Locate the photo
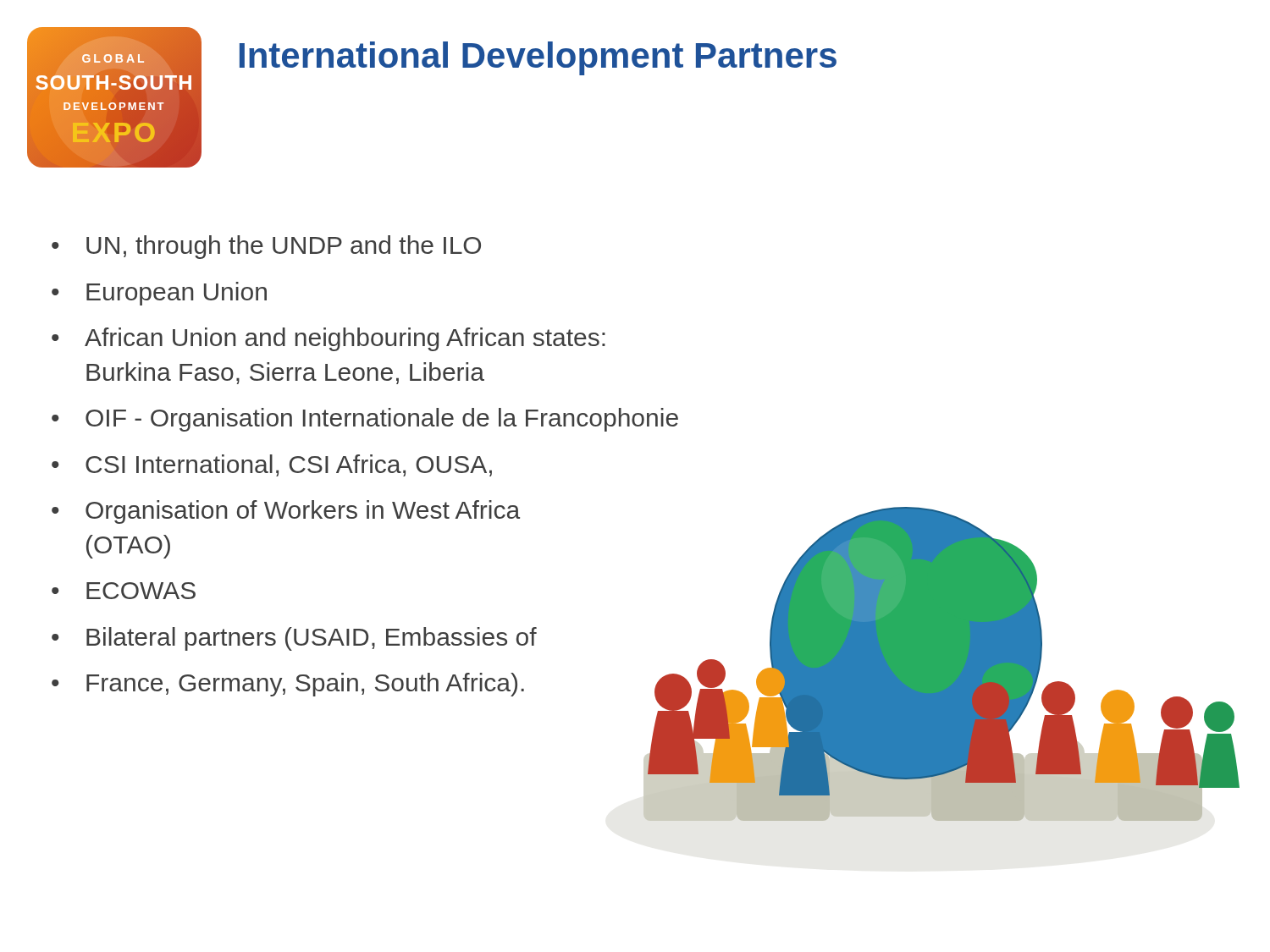This screenshot has width=1270, height=952. coord(910,652)
